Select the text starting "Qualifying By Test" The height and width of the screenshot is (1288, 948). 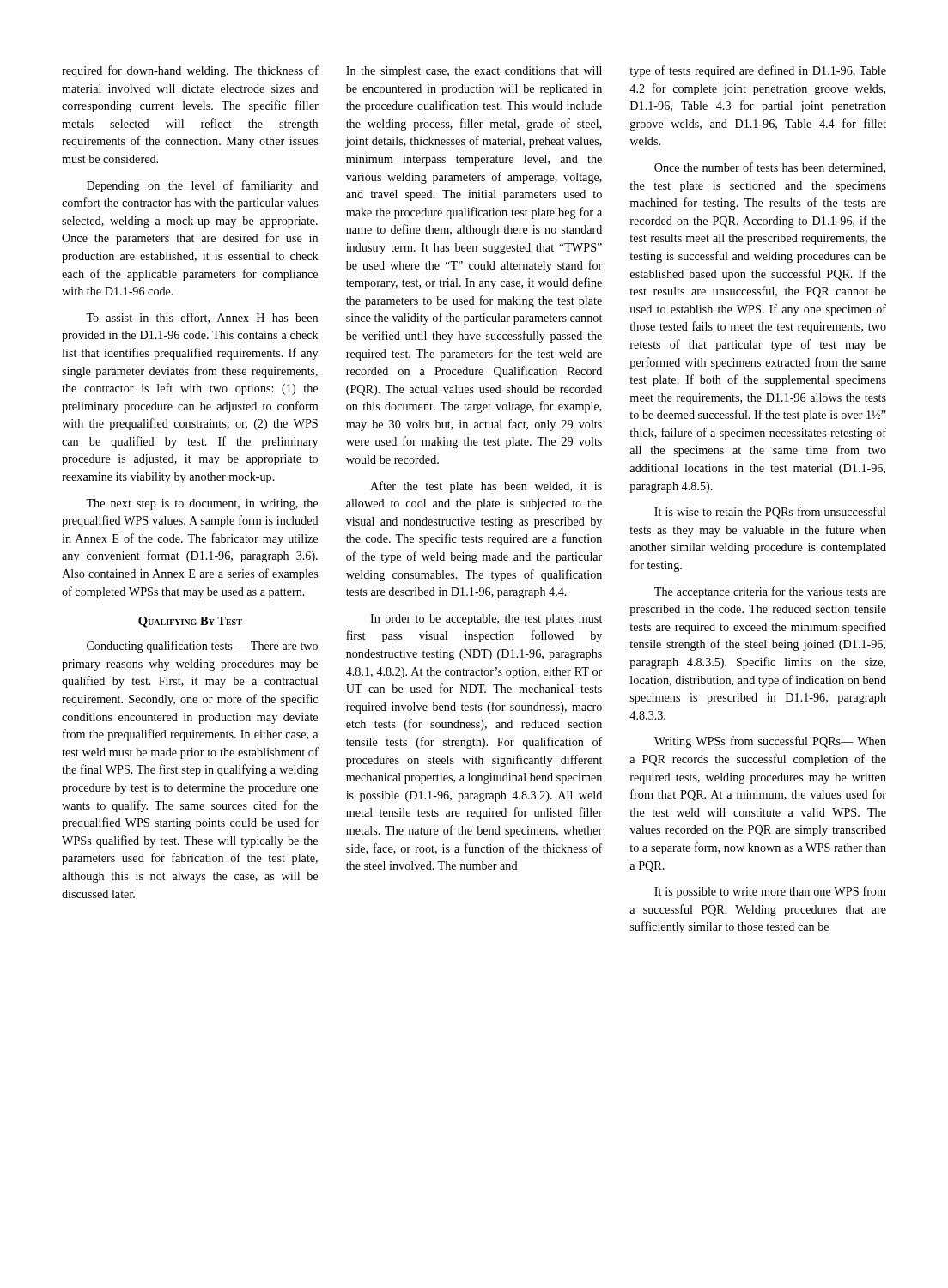pyautogui.click(x=190, y=621)
